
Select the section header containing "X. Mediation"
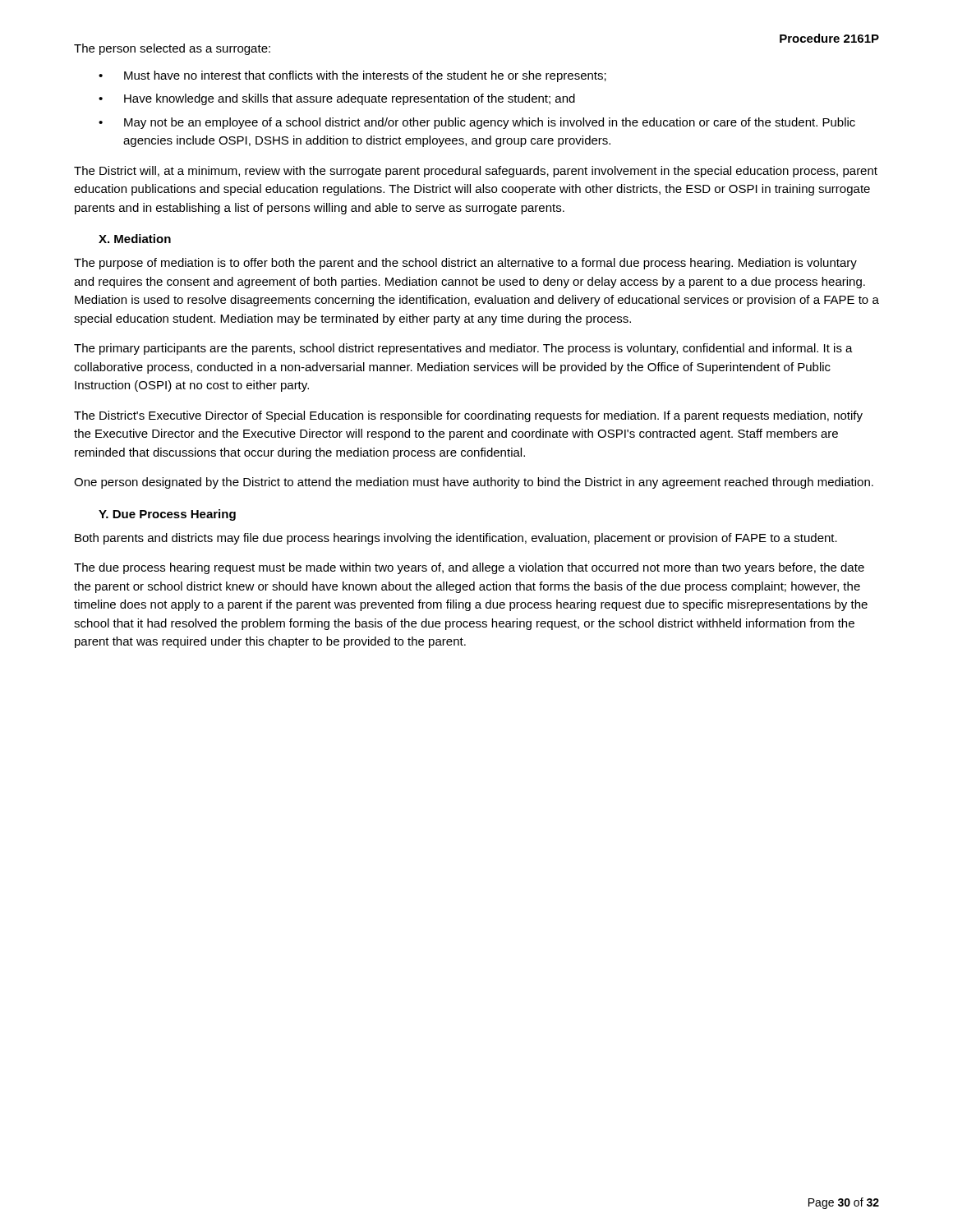coord(135,239)
